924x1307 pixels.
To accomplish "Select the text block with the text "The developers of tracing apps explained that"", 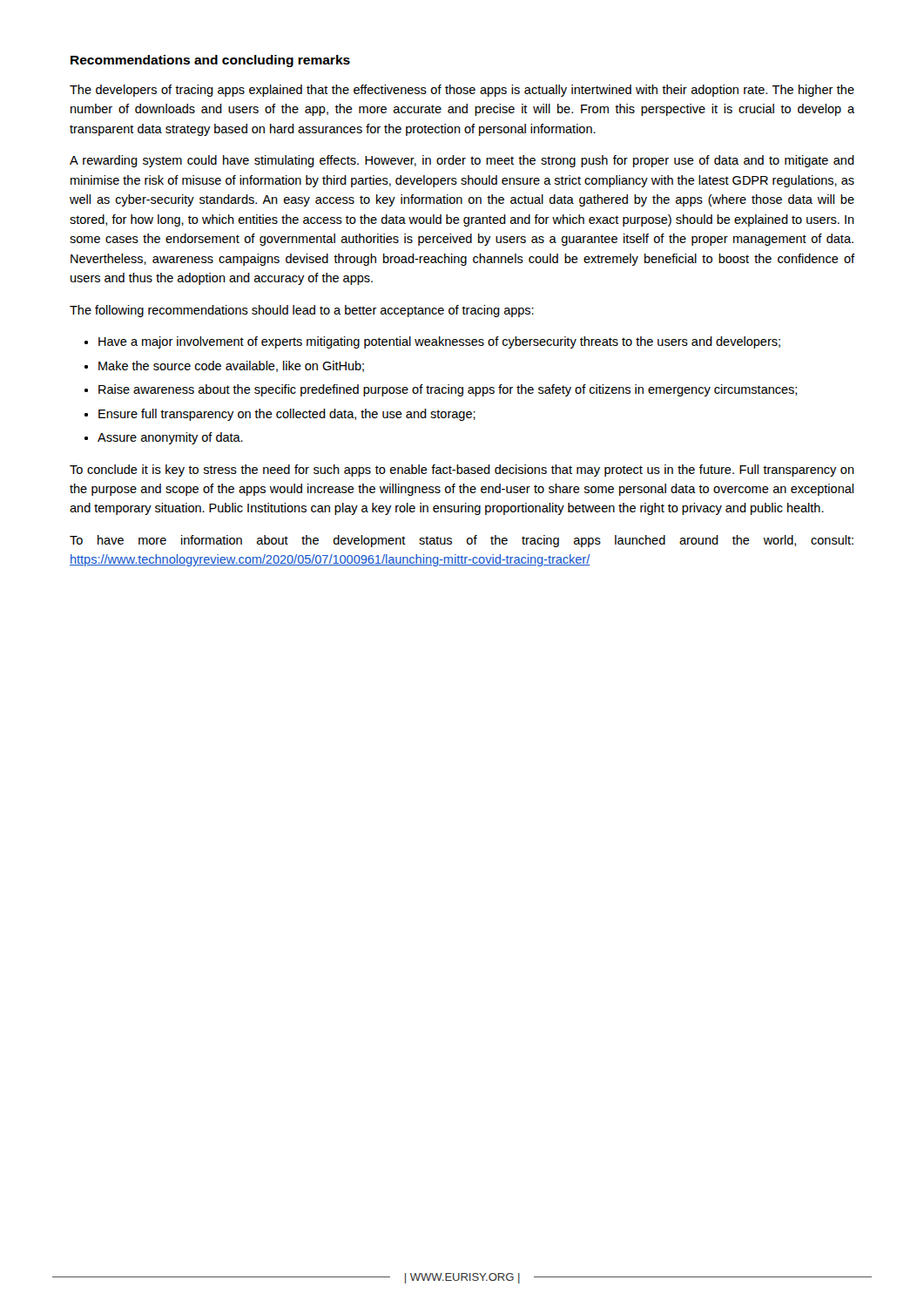I will click(x=462, y=109).
